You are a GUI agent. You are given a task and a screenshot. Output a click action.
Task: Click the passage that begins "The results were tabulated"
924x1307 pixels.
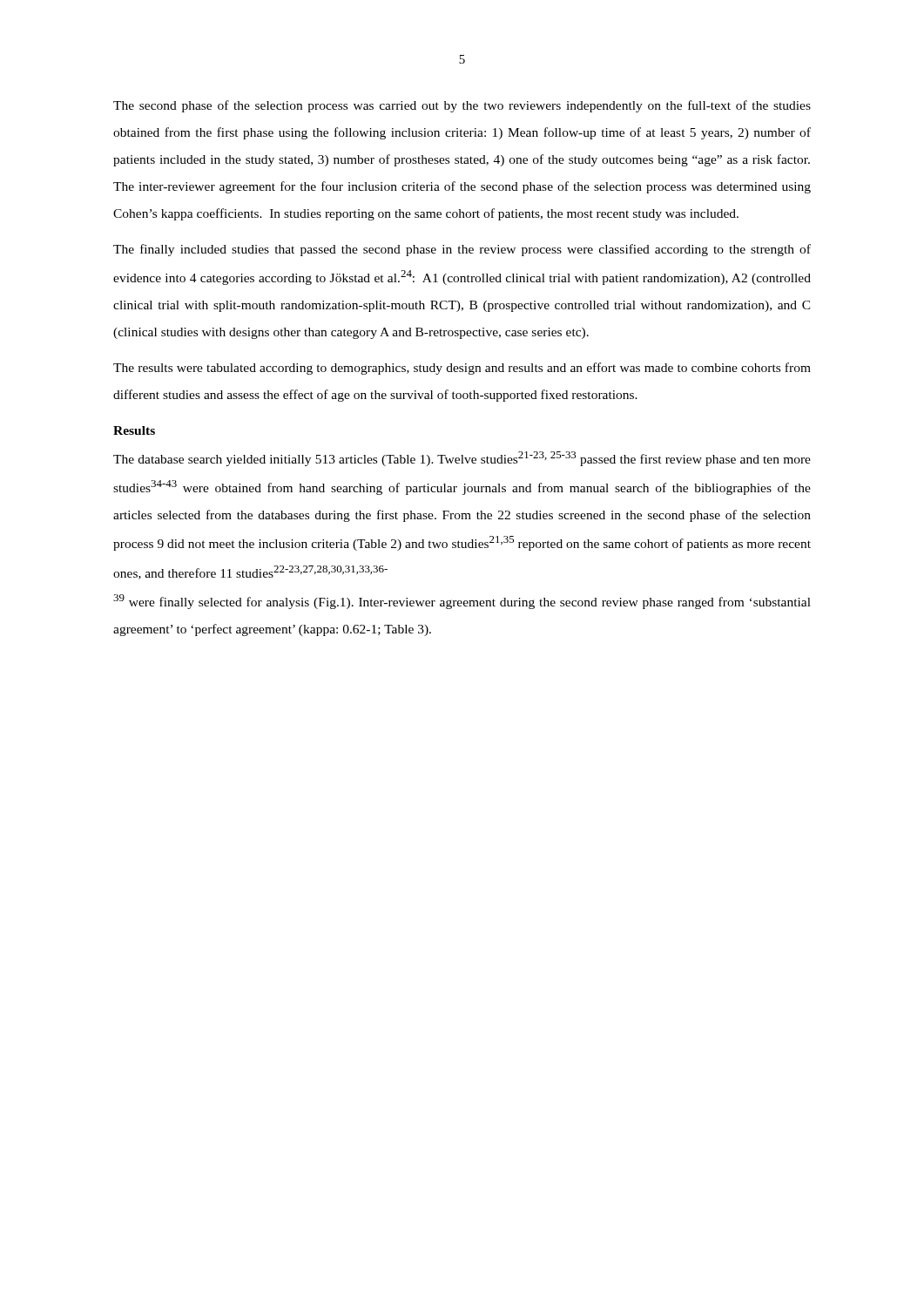[462, 381]
